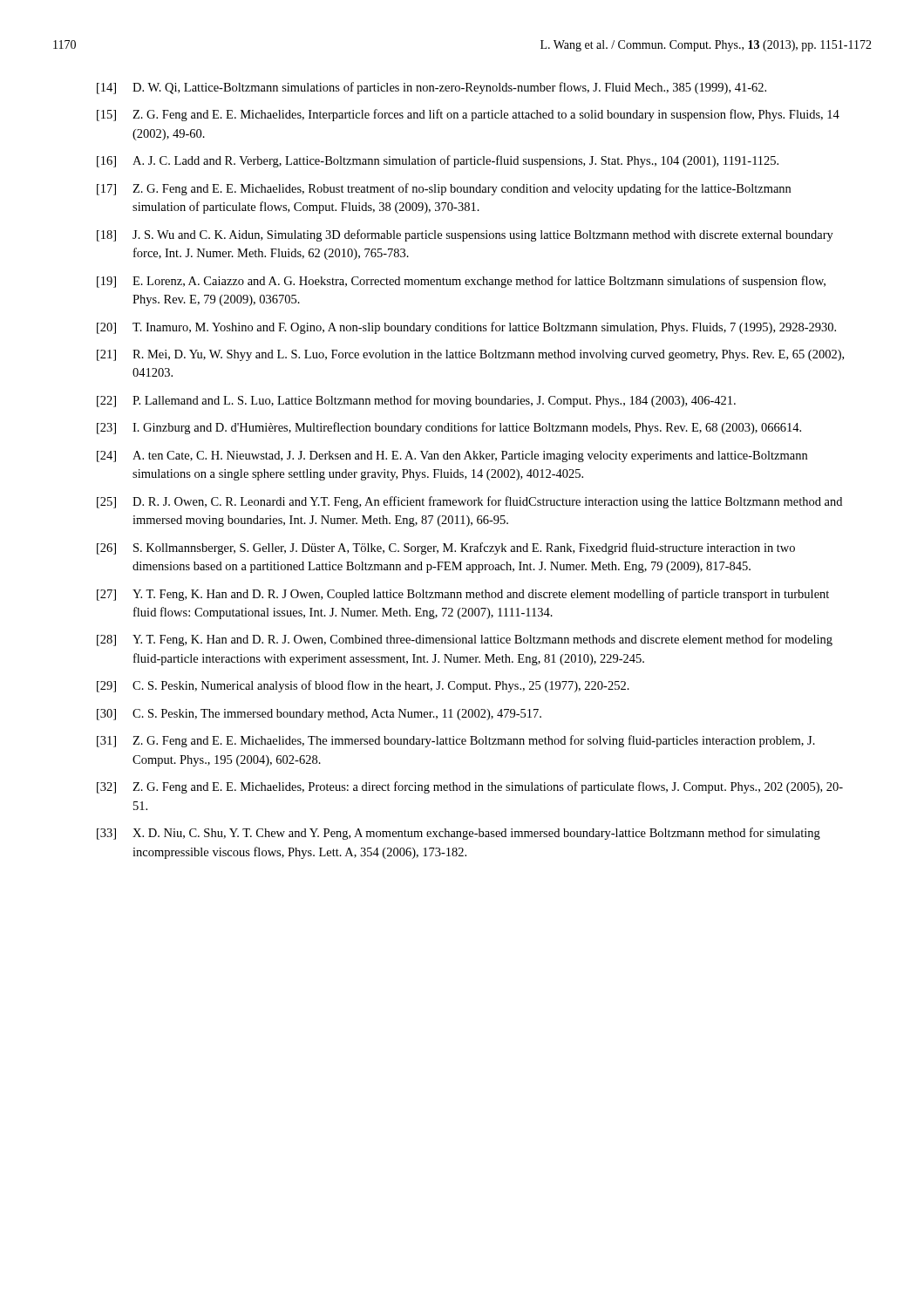Find the block on this page that starts "[30] C. S. Peskin, The immersed boundary"
Viewport: 924px width, 1308px height.
471,714
